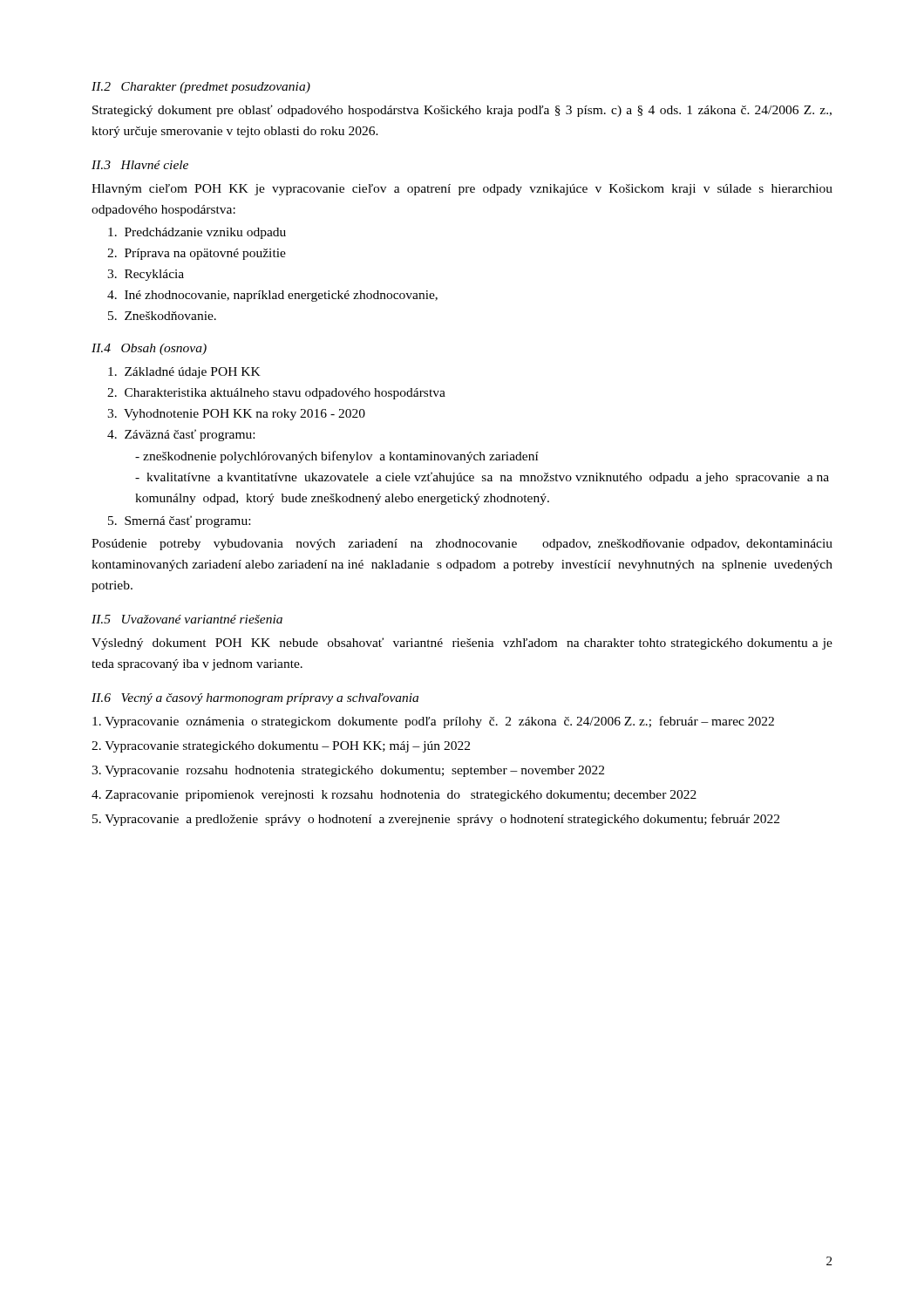The height and width of the screenshot is (1308, 924).
Task: Point to the block starting "Vypracovanie strategického dokumentu – POH KK; máj"
Action: pyautogui.click(x=281, y=745)
